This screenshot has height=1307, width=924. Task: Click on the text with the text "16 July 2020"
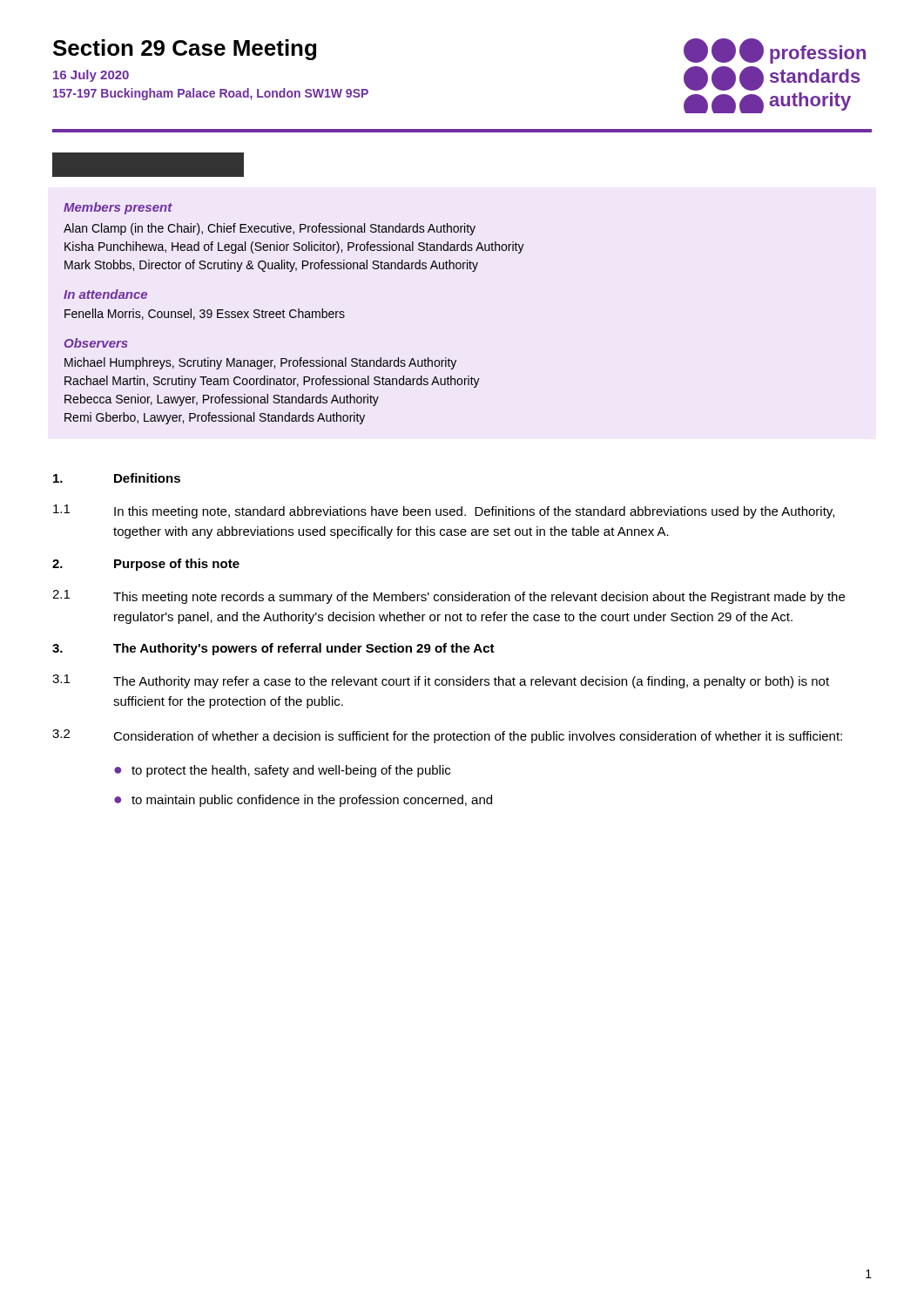[91, 74]
